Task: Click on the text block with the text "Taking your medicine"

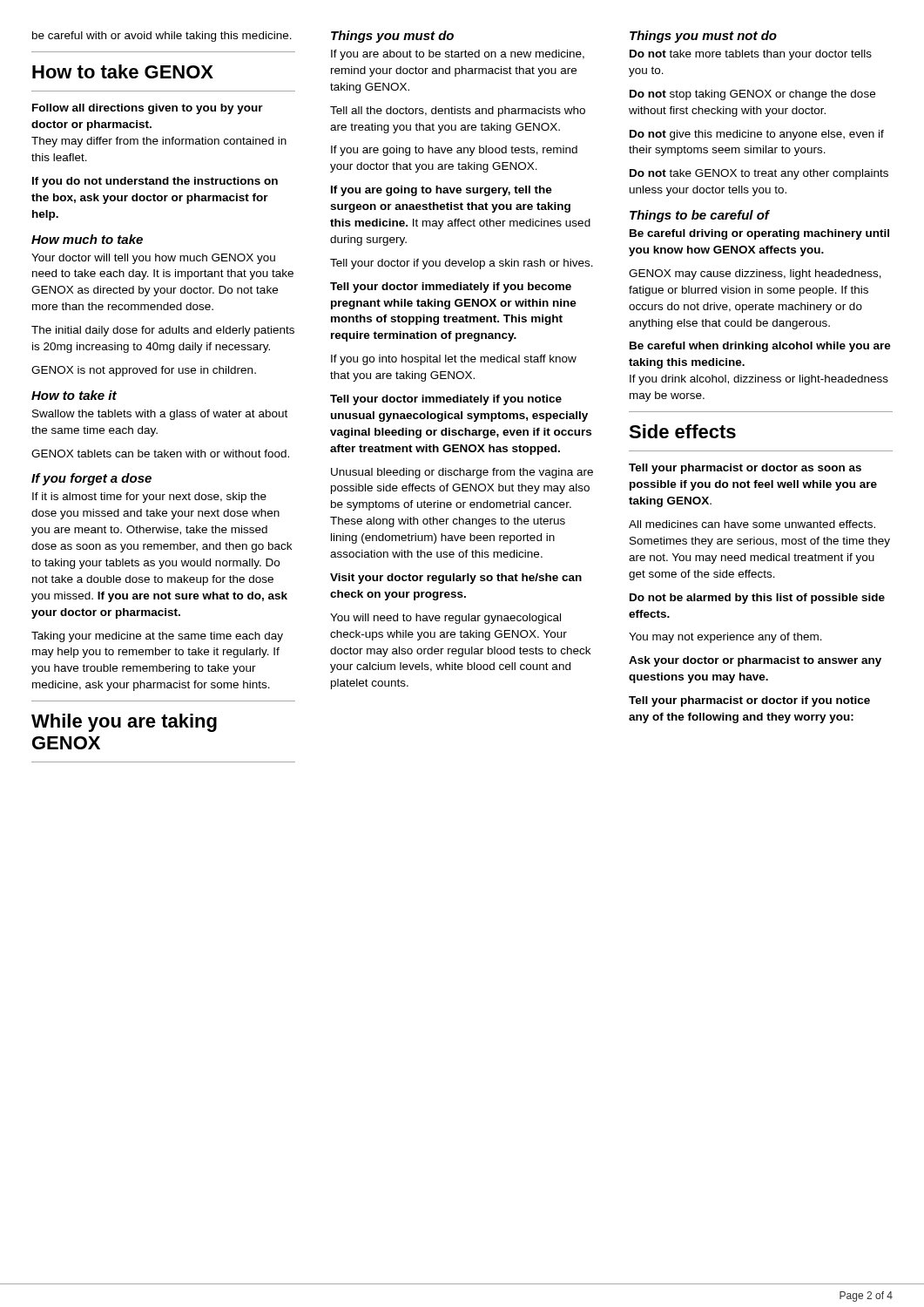Action: pyautogui.click(x=163, y=661)
